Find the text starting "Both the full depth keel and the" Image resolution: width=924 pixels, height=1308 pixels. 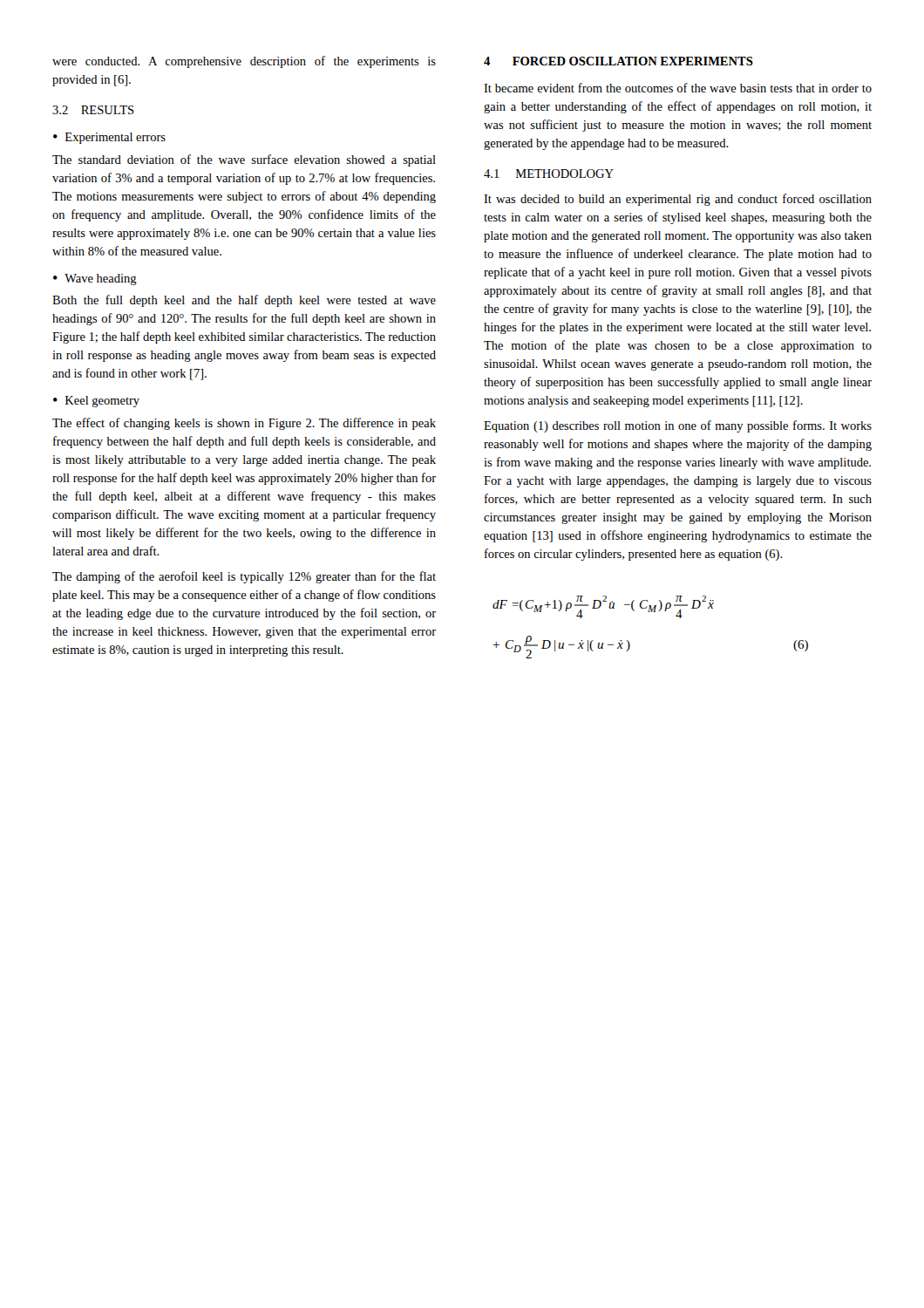[x=244, y=337]
